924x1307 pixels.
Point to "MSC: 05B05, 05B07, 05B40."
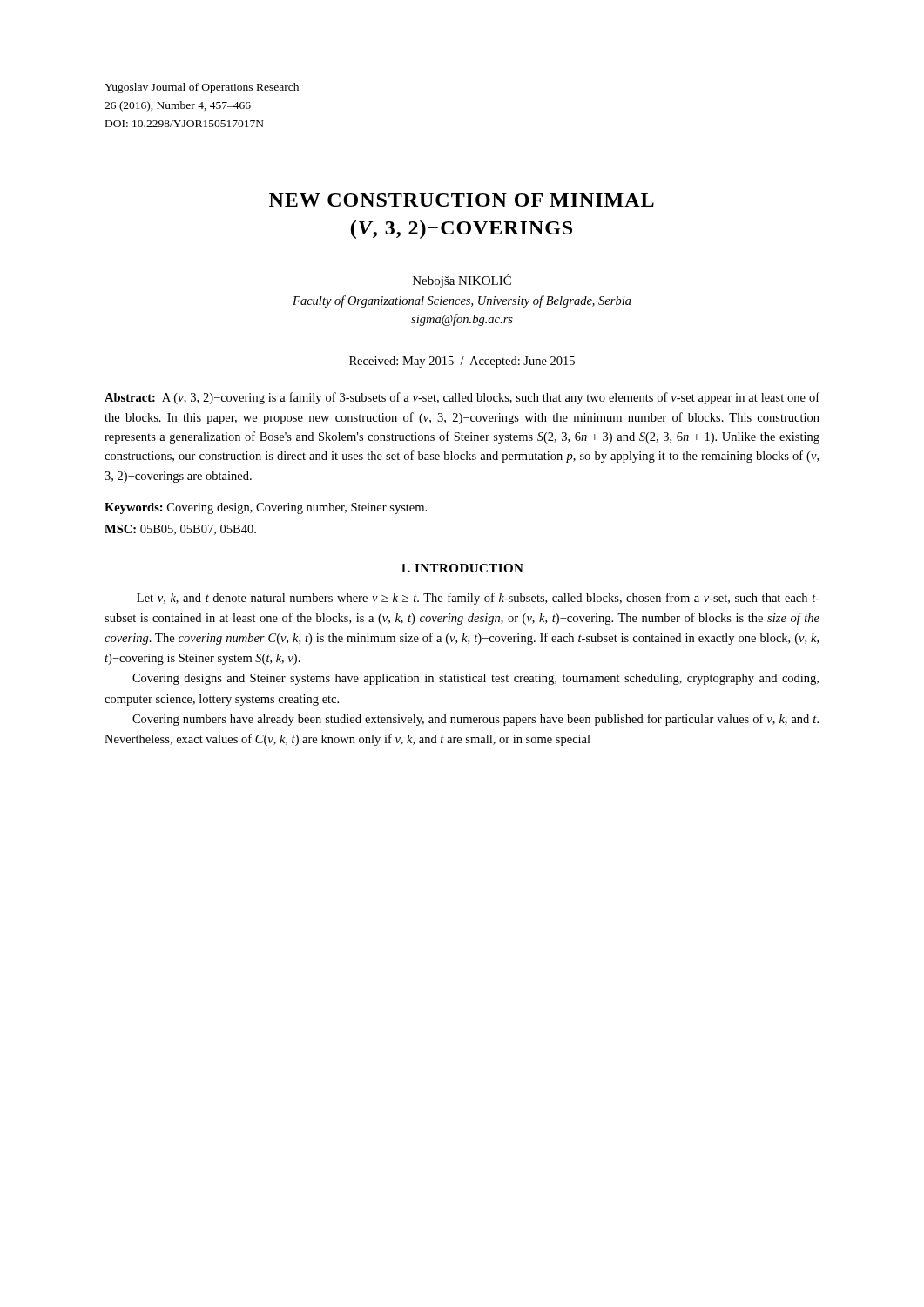[181, 529]
